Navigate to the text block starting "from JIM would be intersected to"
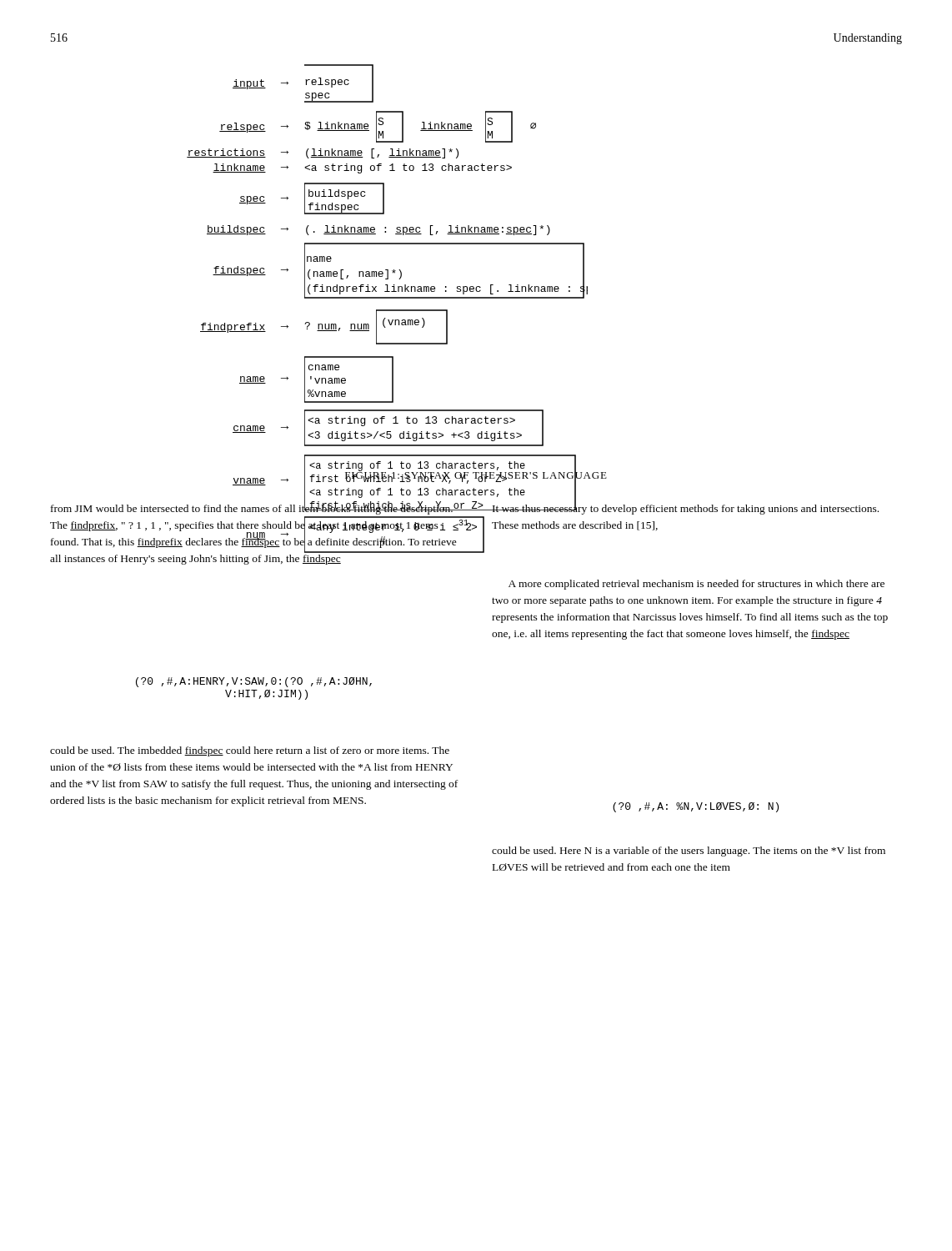The image size is (952, 1251). click(x=253, y=533)
